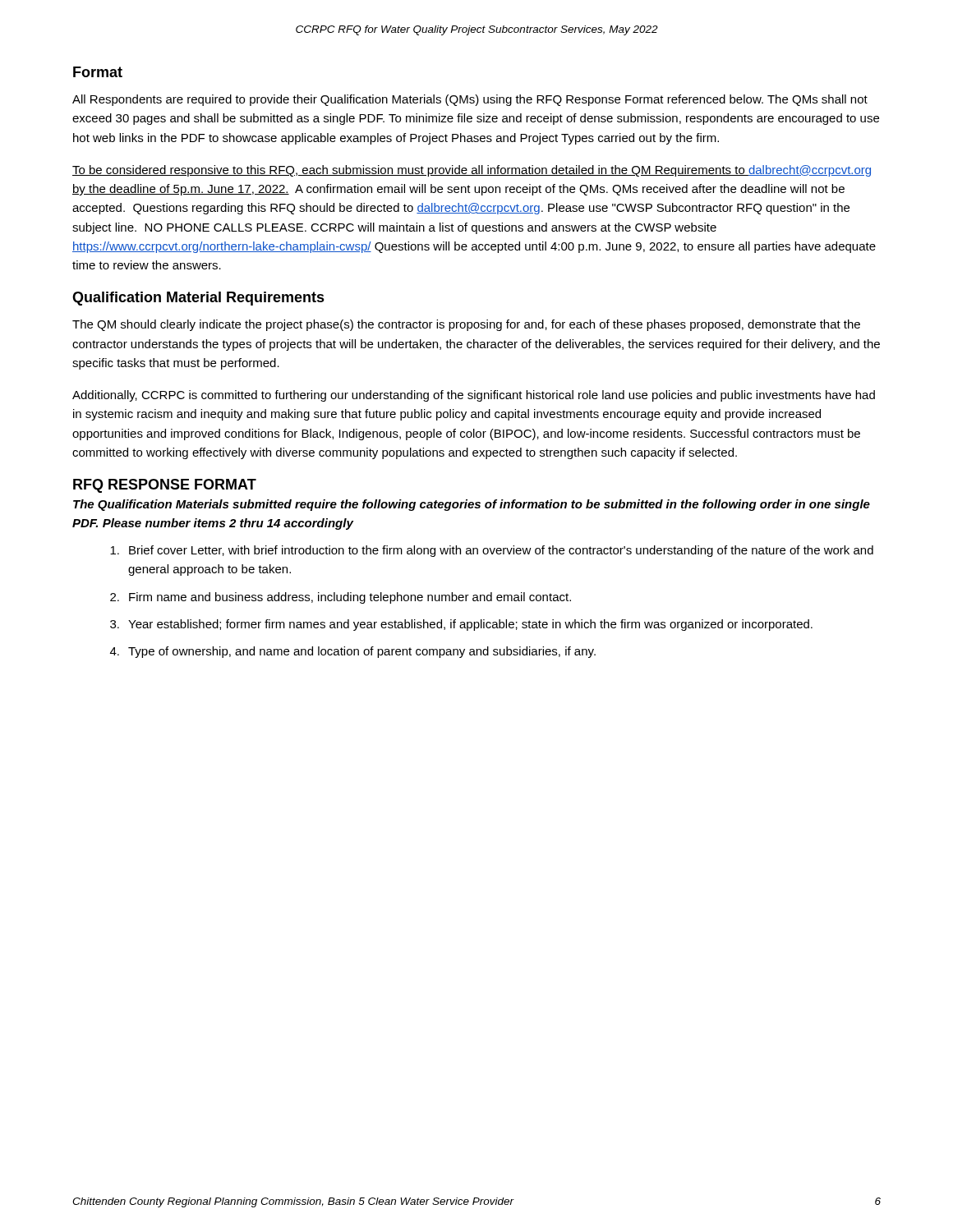Point to the text starting "Qualification Material Requirements"
The height and width of the screenshot is (1232, 953).
pos(198,298)
